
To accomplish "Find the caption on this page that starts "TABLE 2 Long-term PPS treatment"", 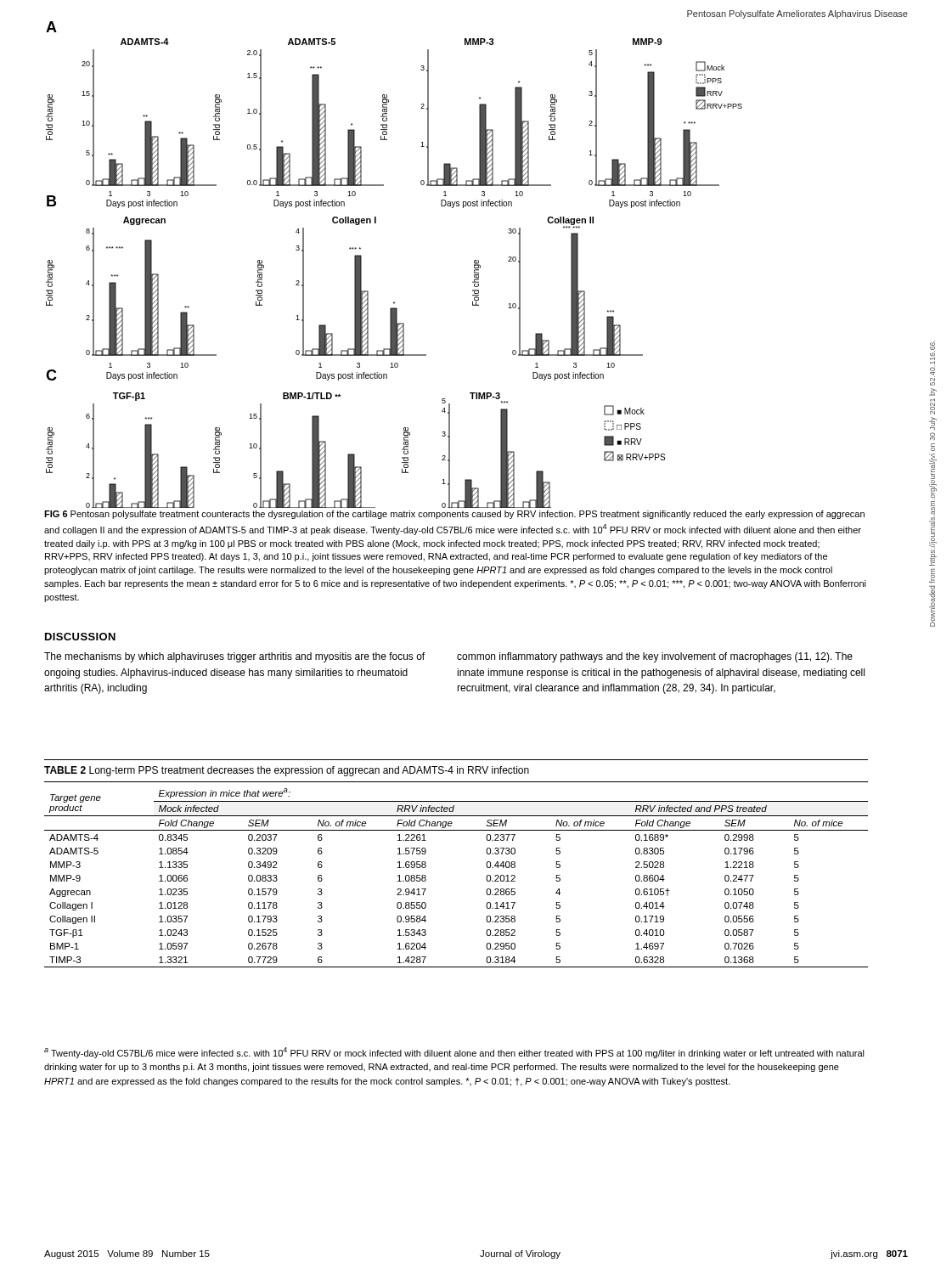I will point(287,770).
